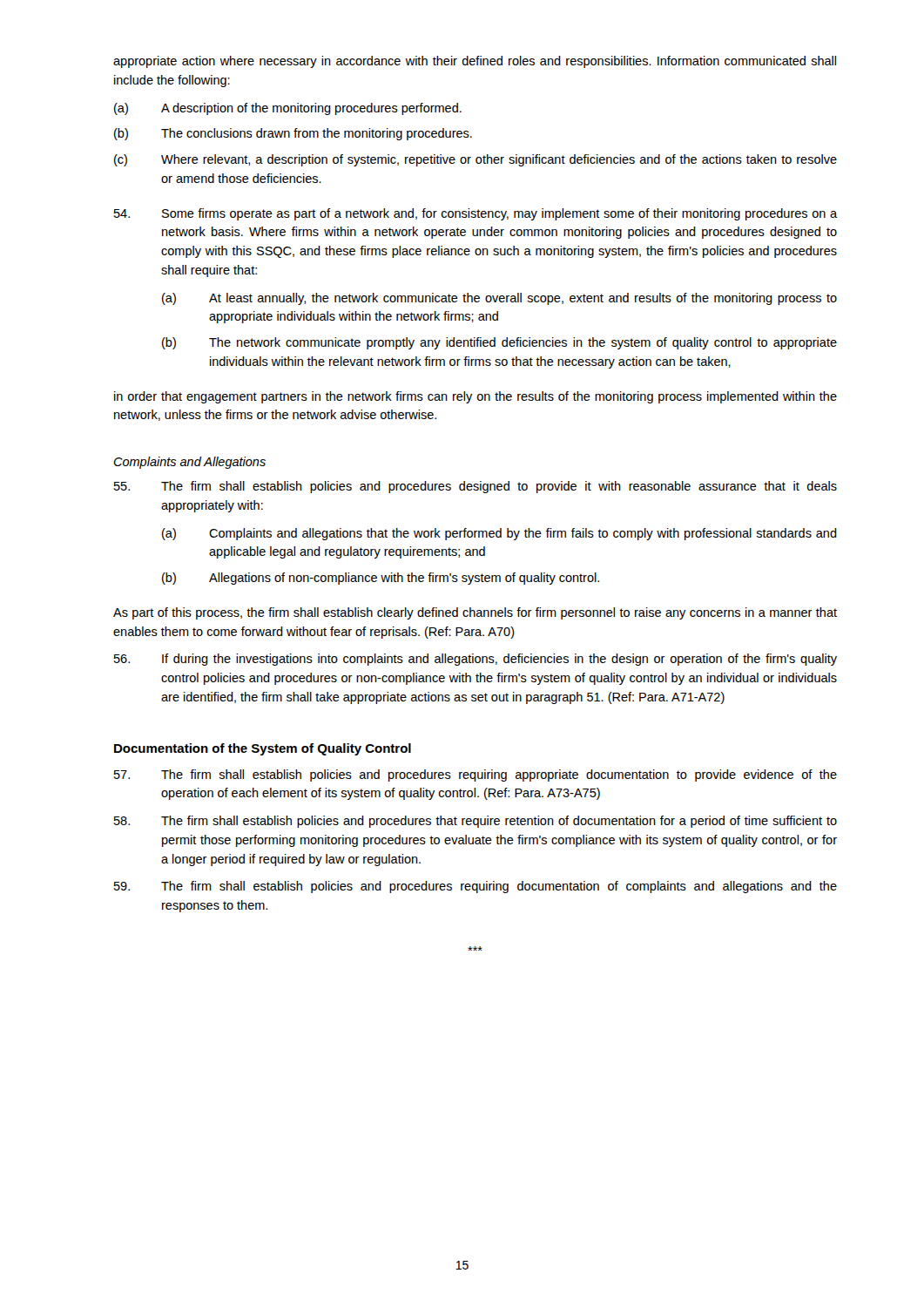Where does it say "Documentation of the System of Quality Control"?
This screenshot has width=924, height=1307.
pos(262,748)
